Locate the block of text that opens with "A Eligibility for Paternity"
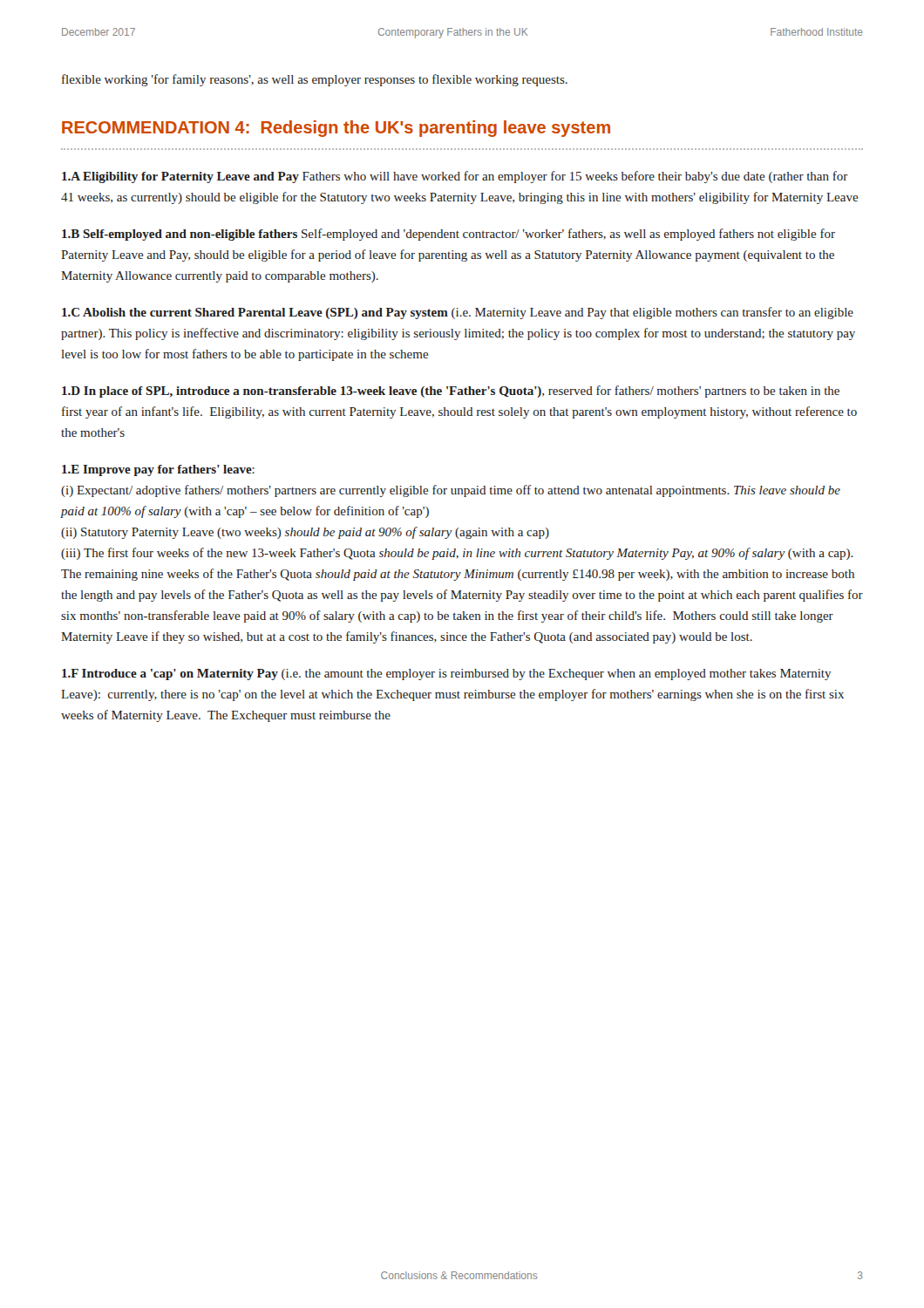 coord(460,187)
